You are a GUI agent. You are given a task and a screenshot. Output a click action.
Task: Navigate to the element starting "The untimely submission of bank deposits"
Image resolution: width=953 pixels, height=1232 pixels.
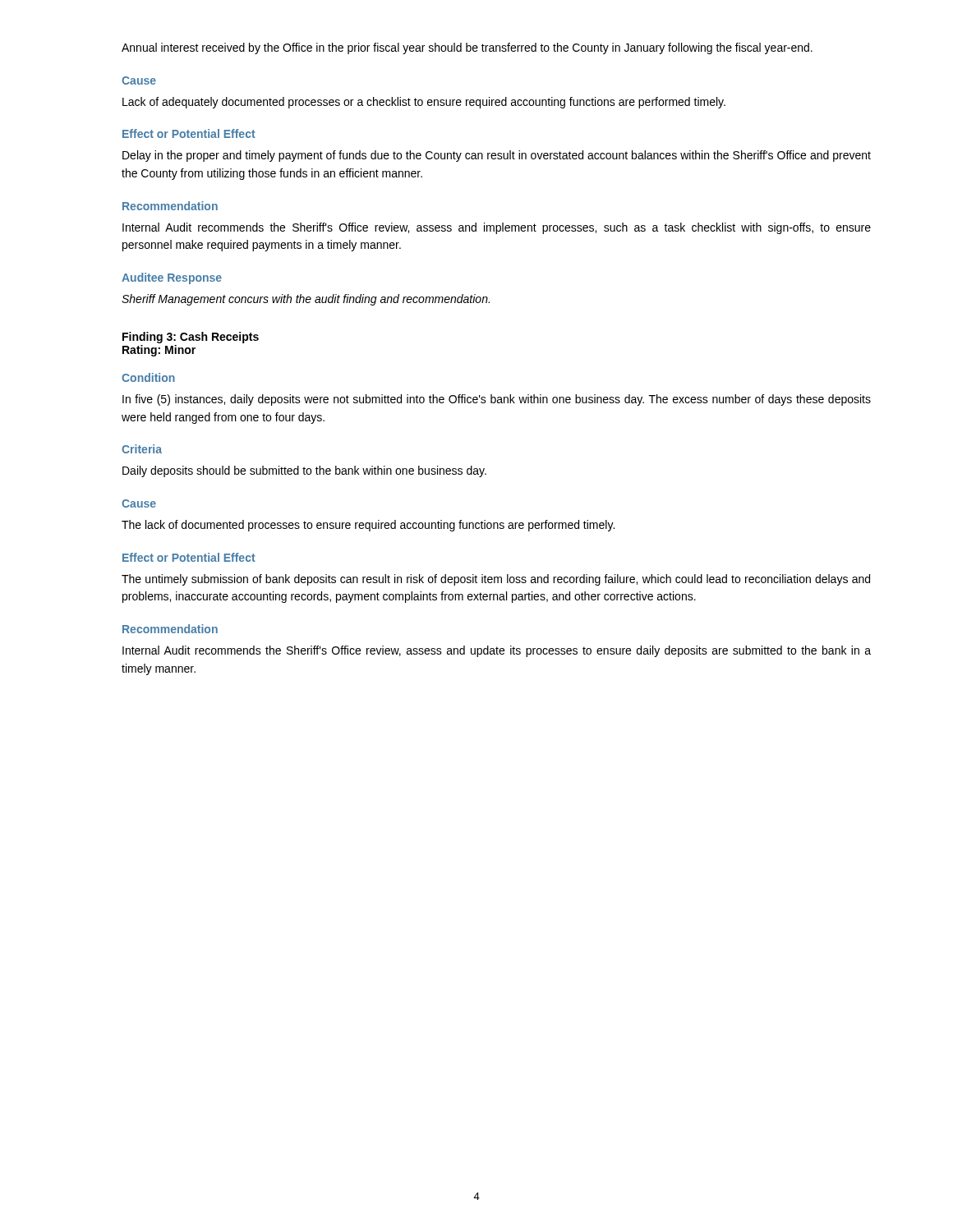[x=496, y=588]
